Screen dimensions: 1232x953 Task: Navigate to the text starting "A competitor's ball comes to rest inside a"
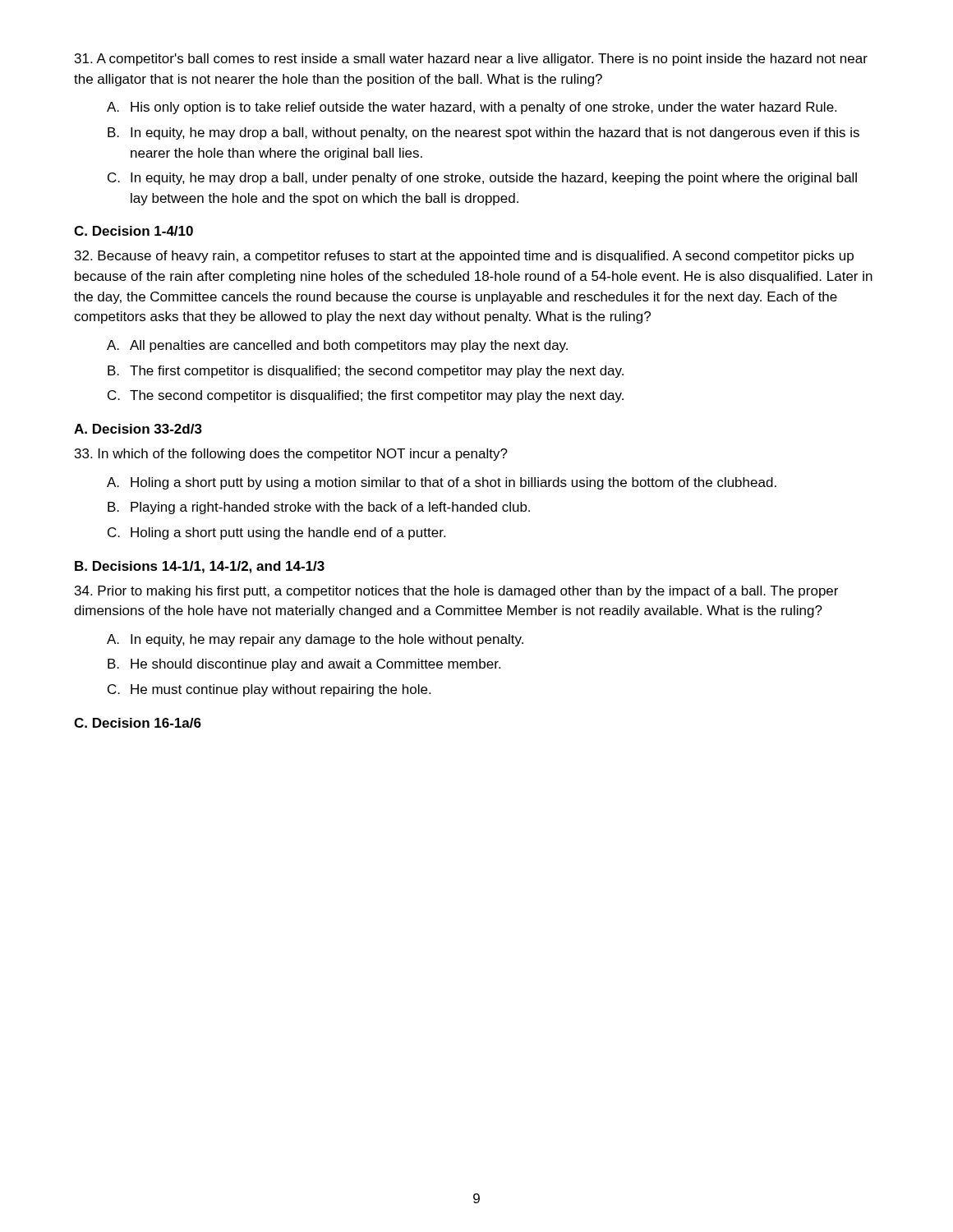pyautogui.click(x=471, y=69)
